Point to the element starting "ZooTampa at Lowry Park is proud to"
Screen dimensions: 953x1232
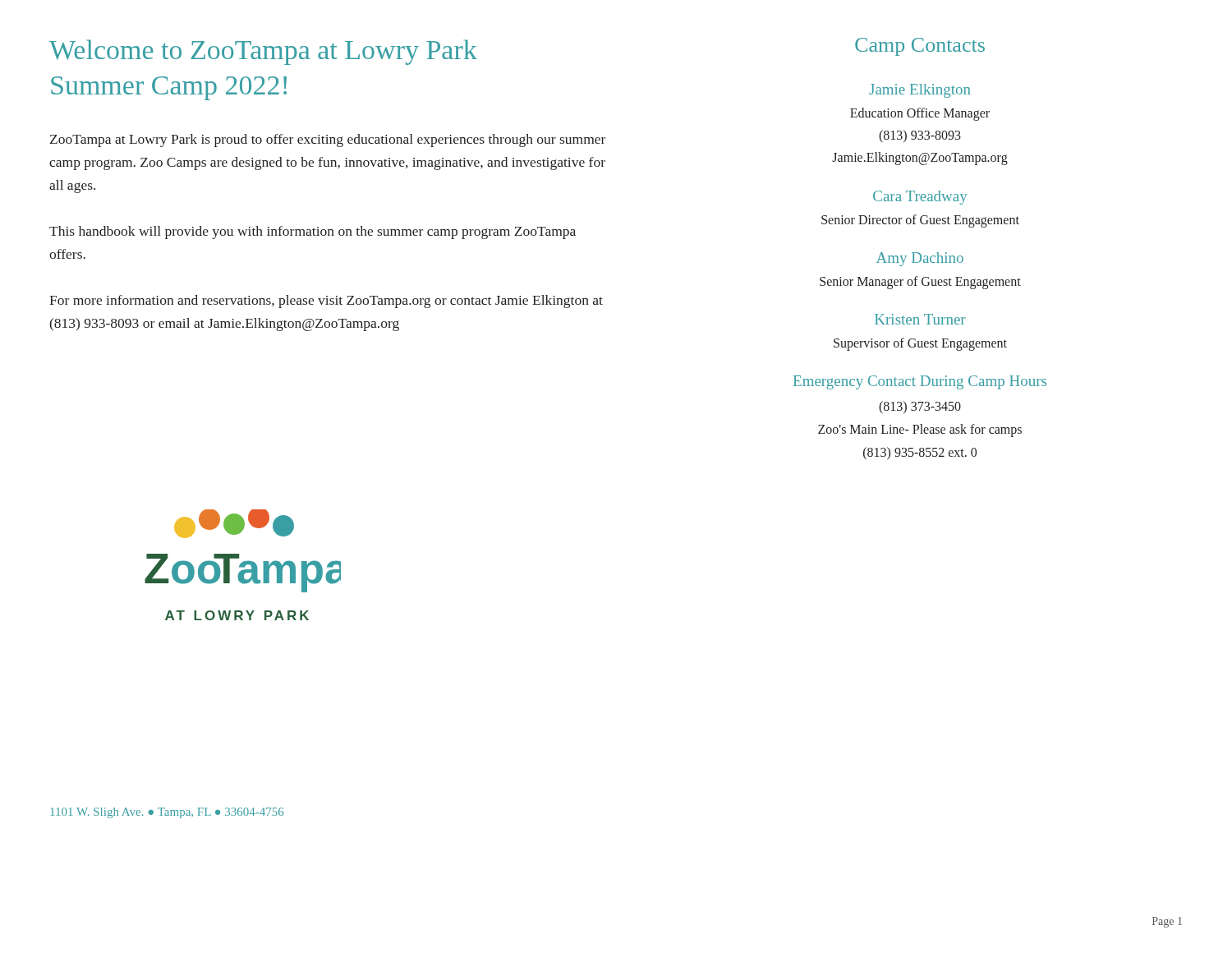329,162
